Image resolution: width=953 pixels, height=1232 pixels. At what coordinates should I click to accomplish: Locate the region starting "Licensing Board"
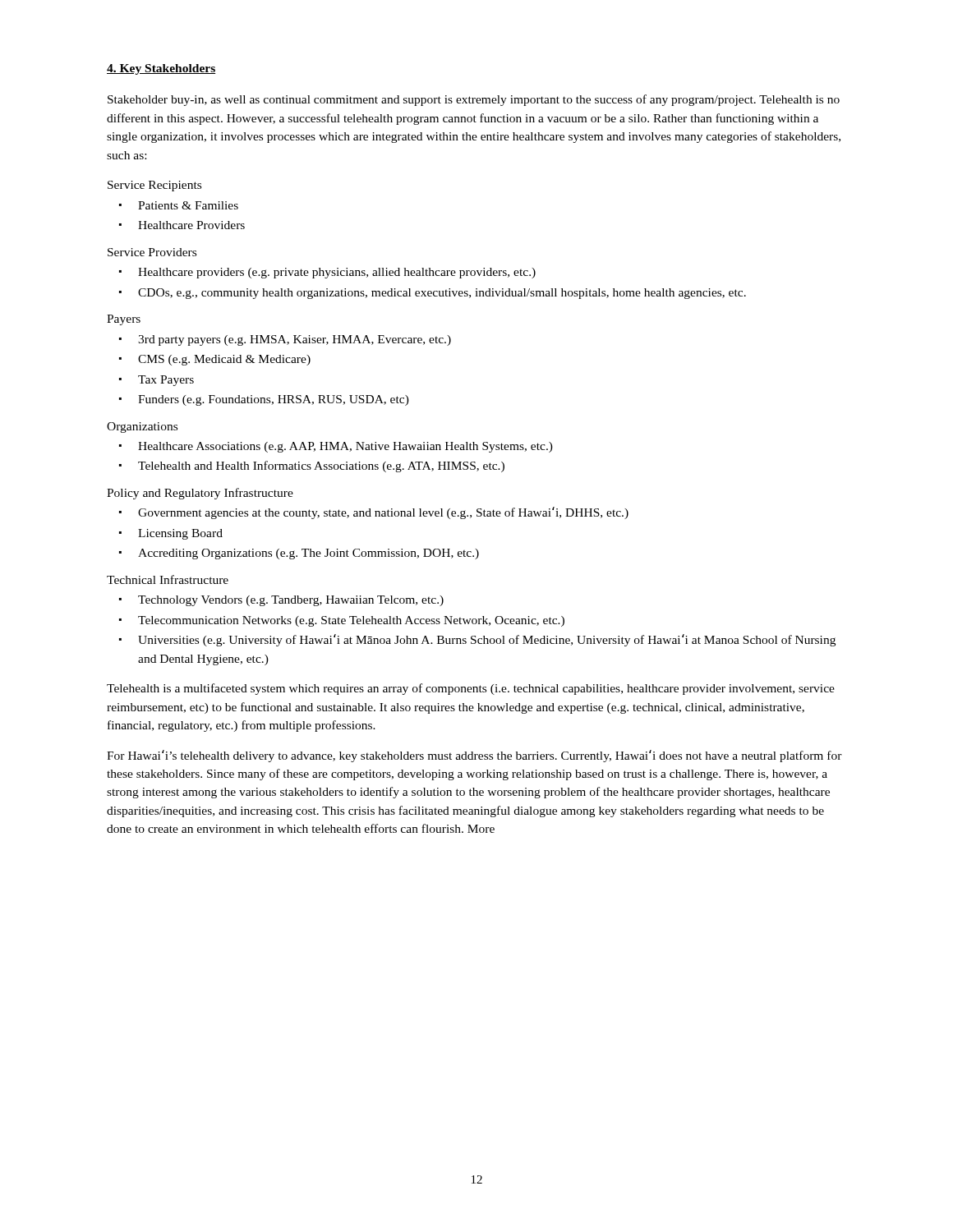(x=180, y=533)
